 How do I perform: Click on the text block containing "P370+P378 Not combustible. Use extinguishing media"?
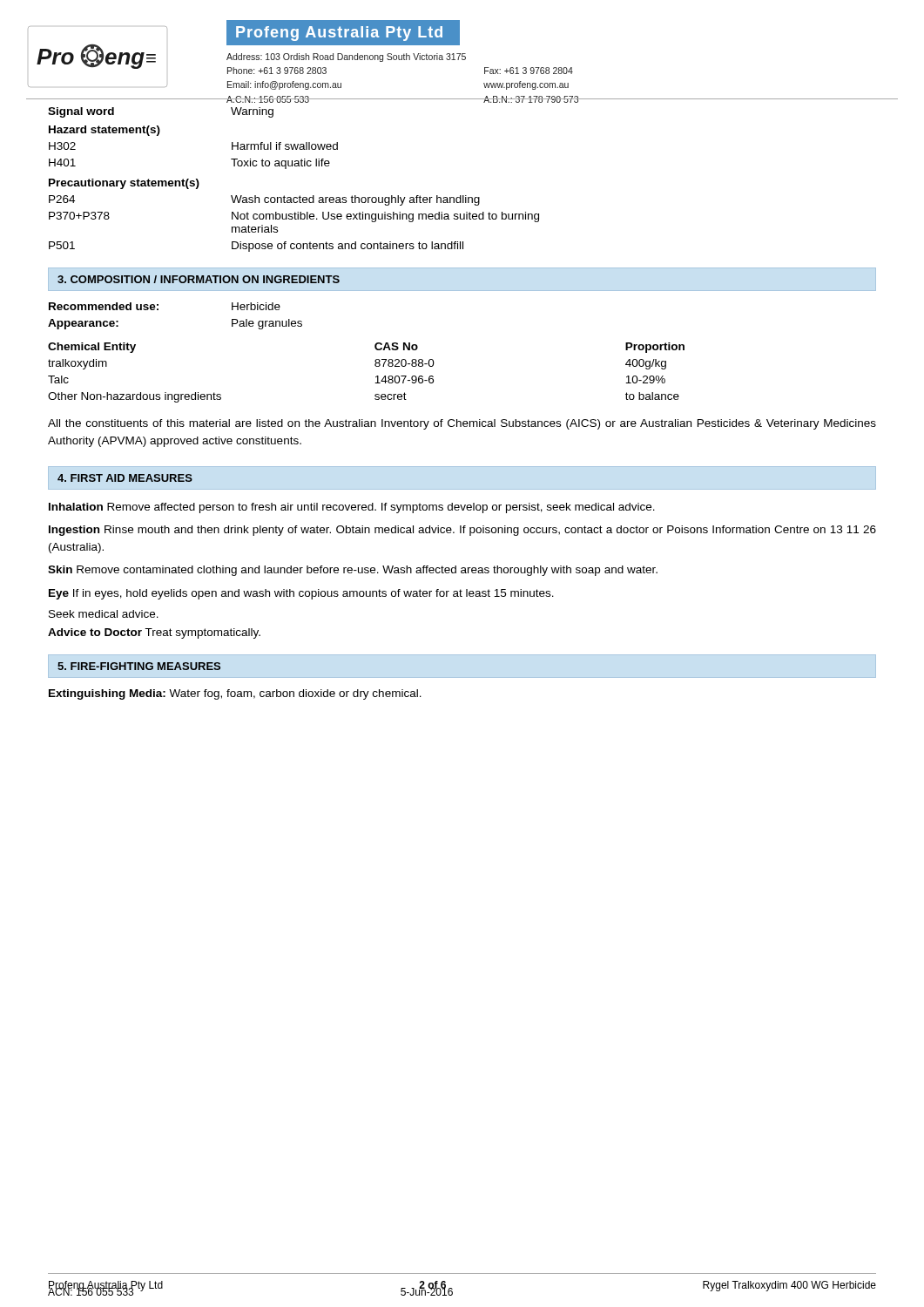[x=453, y=222]
